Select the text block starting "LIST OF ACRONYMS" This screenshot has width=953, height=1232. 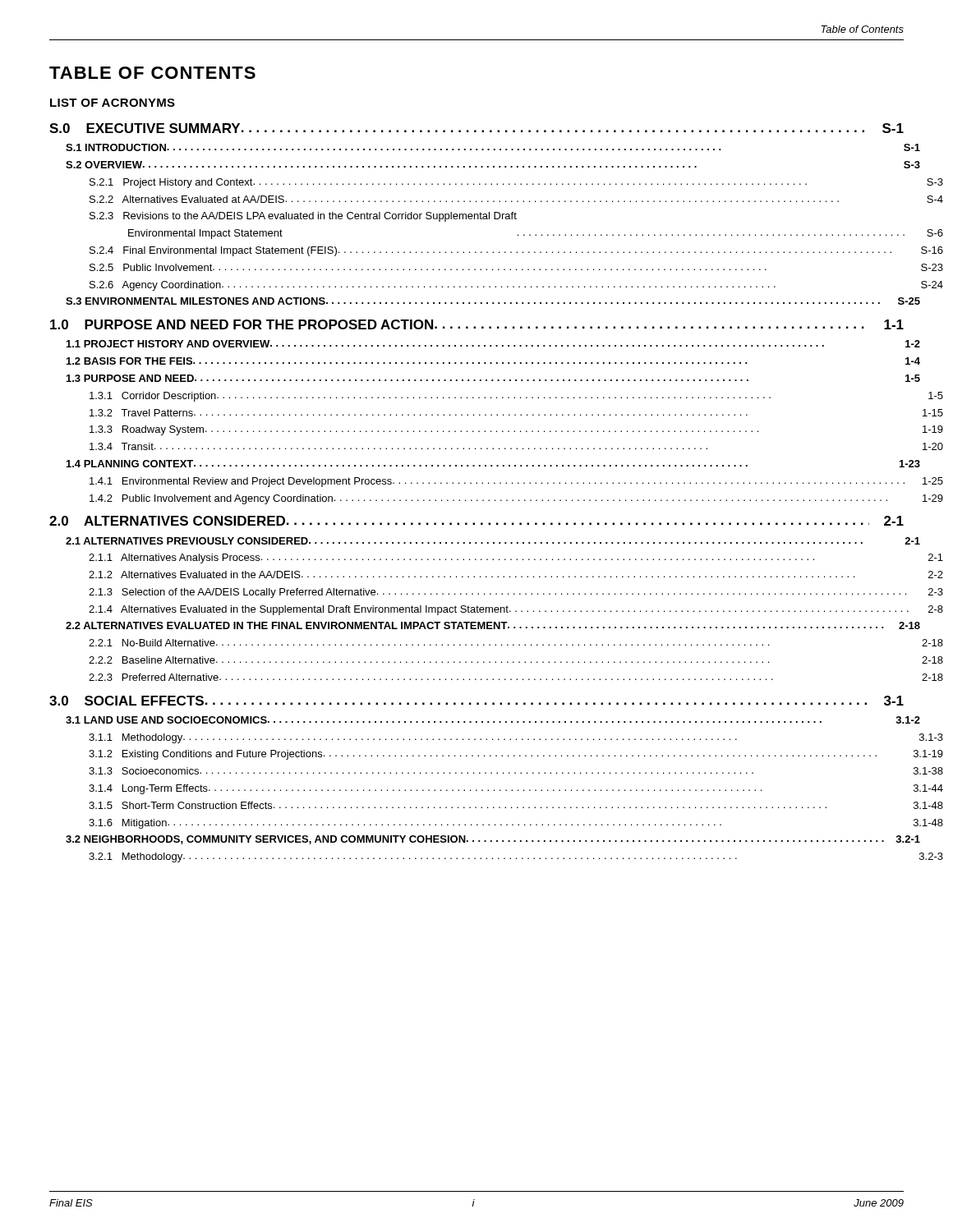coord(112,102)
